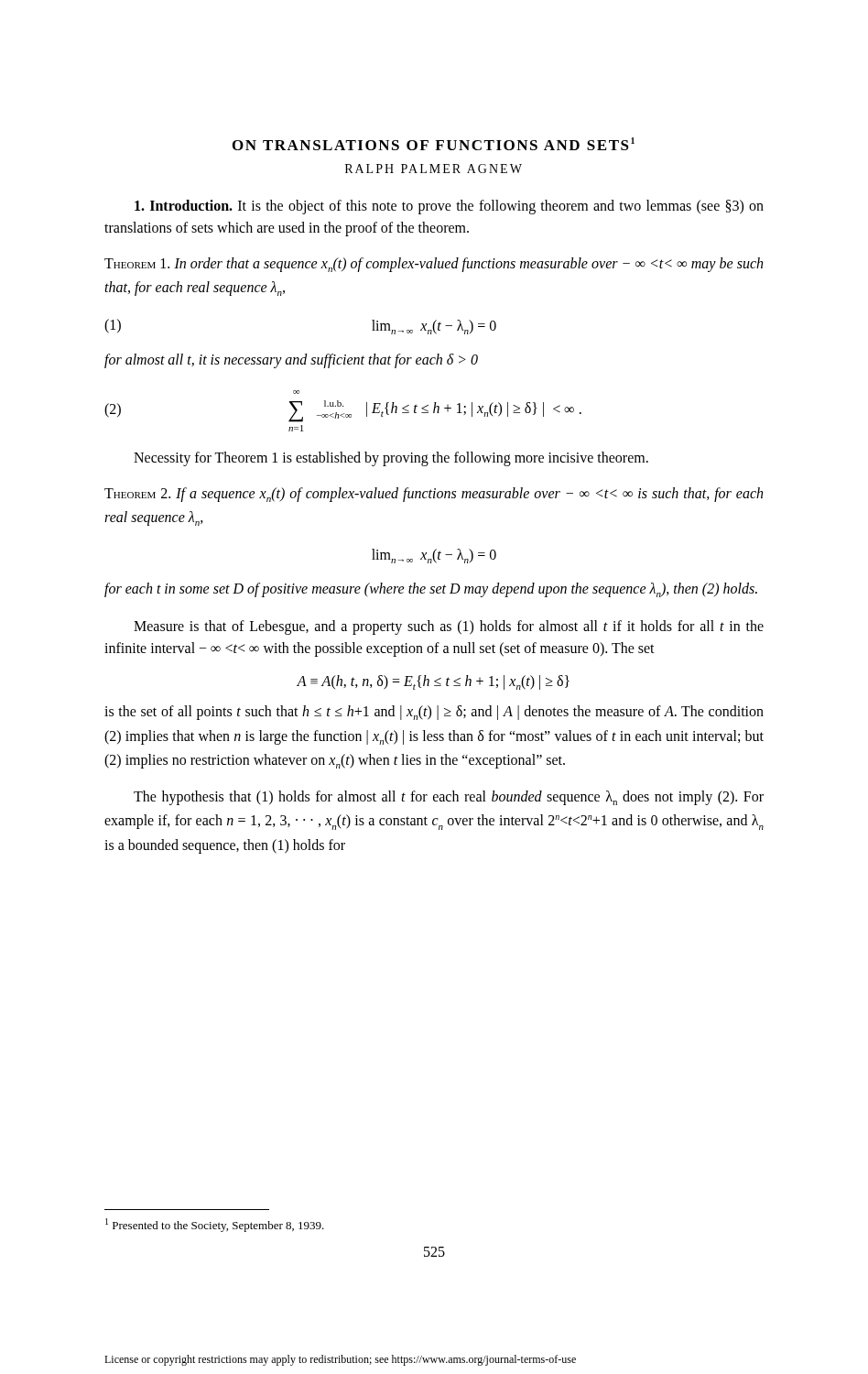Image resolution: width=868 pixels, height=1374 pixels.
Task: Locate the block of text that opens with "Necessity for Theorem 1 is established by"
Action: tap(391, 458)
